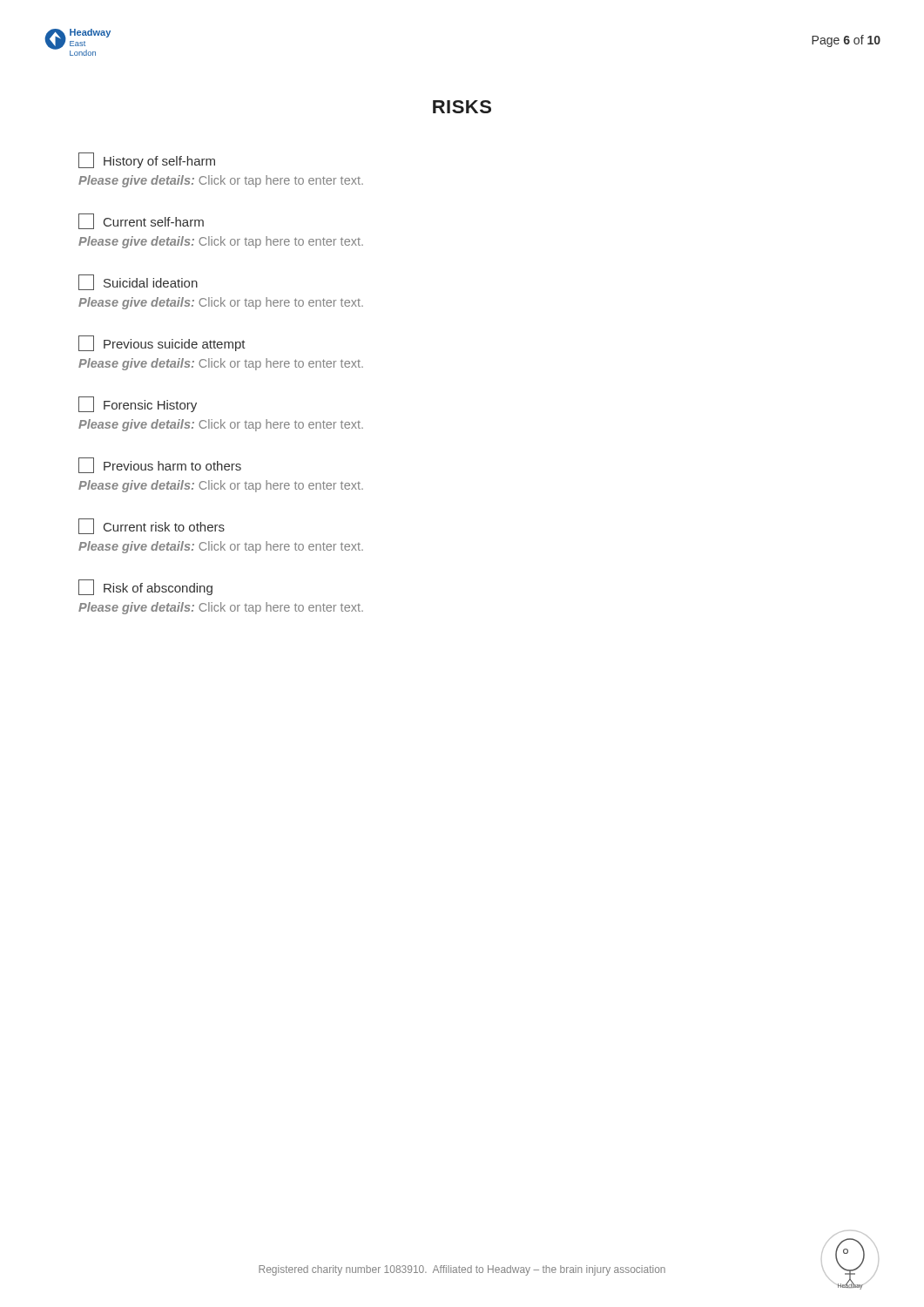Select the region starting "Suicidal ideation Please give"
This screenshot has height=1307, width=924.
pyautogui.click(x=138, y=282)
